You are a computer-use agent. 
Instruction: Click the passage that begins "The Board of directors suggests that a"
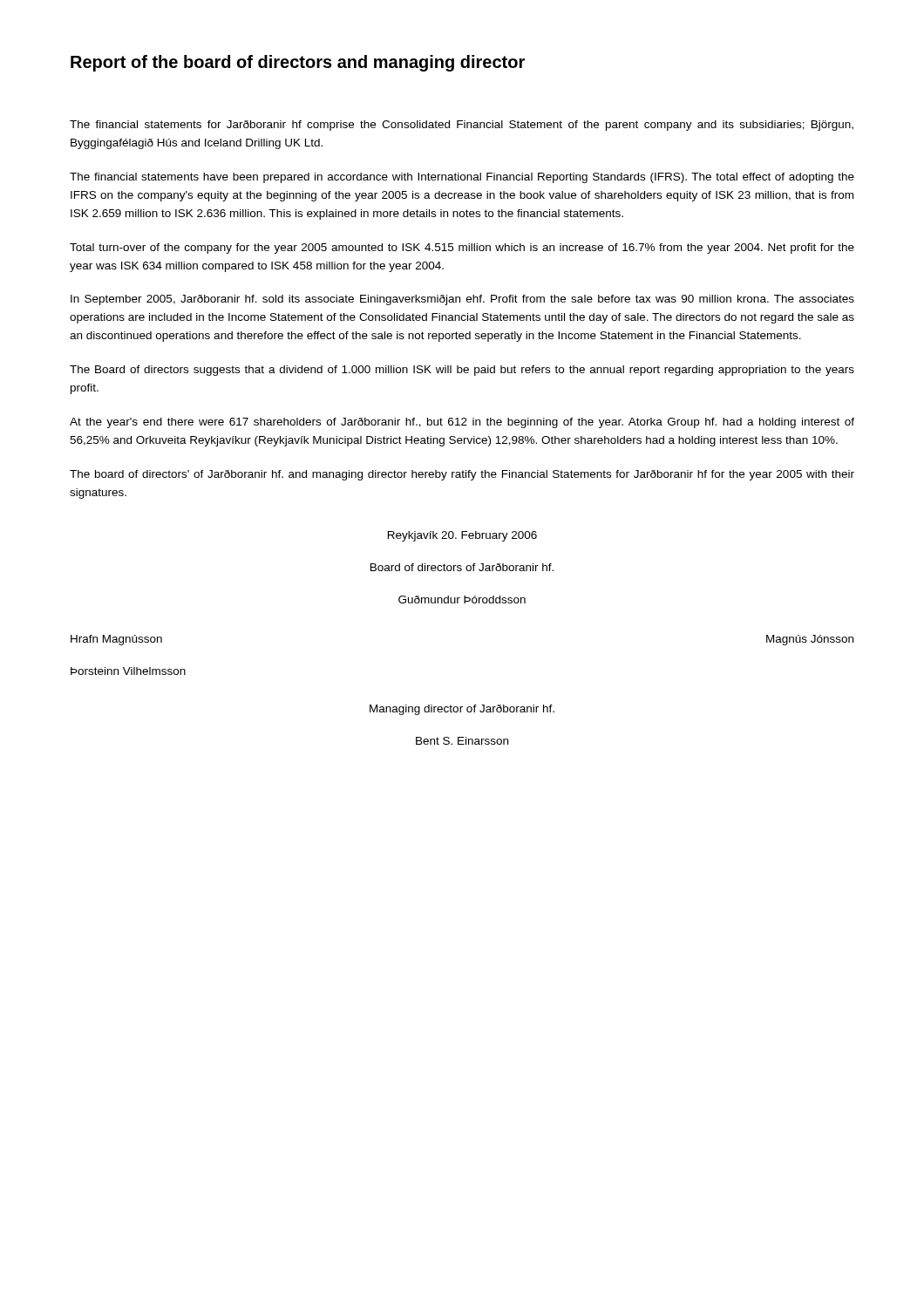(462, 379)
